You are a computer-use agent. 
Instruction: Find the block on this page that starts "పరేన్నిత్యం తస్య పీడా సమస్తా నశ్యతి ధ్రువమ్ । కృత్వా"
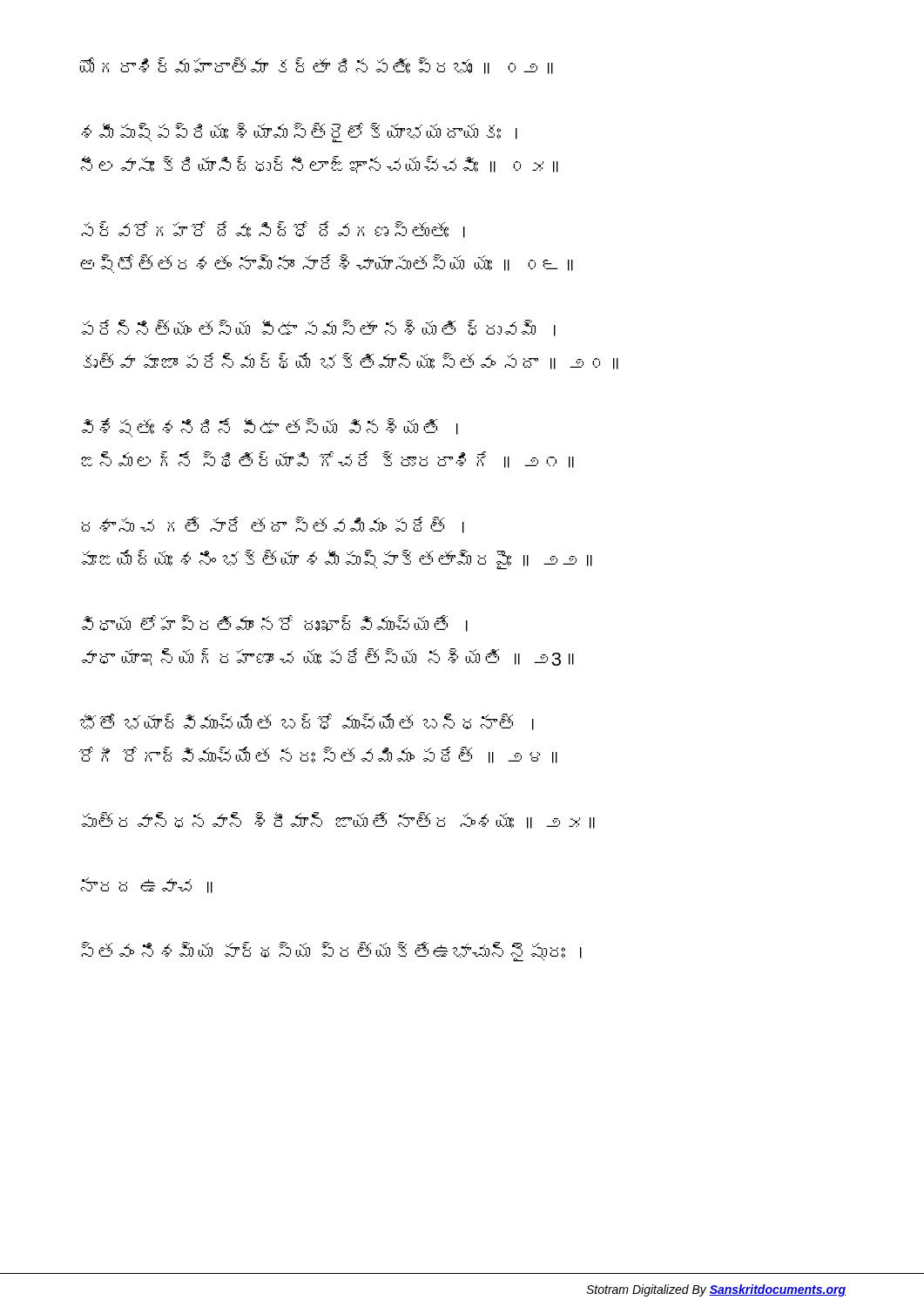click(352, 347)
